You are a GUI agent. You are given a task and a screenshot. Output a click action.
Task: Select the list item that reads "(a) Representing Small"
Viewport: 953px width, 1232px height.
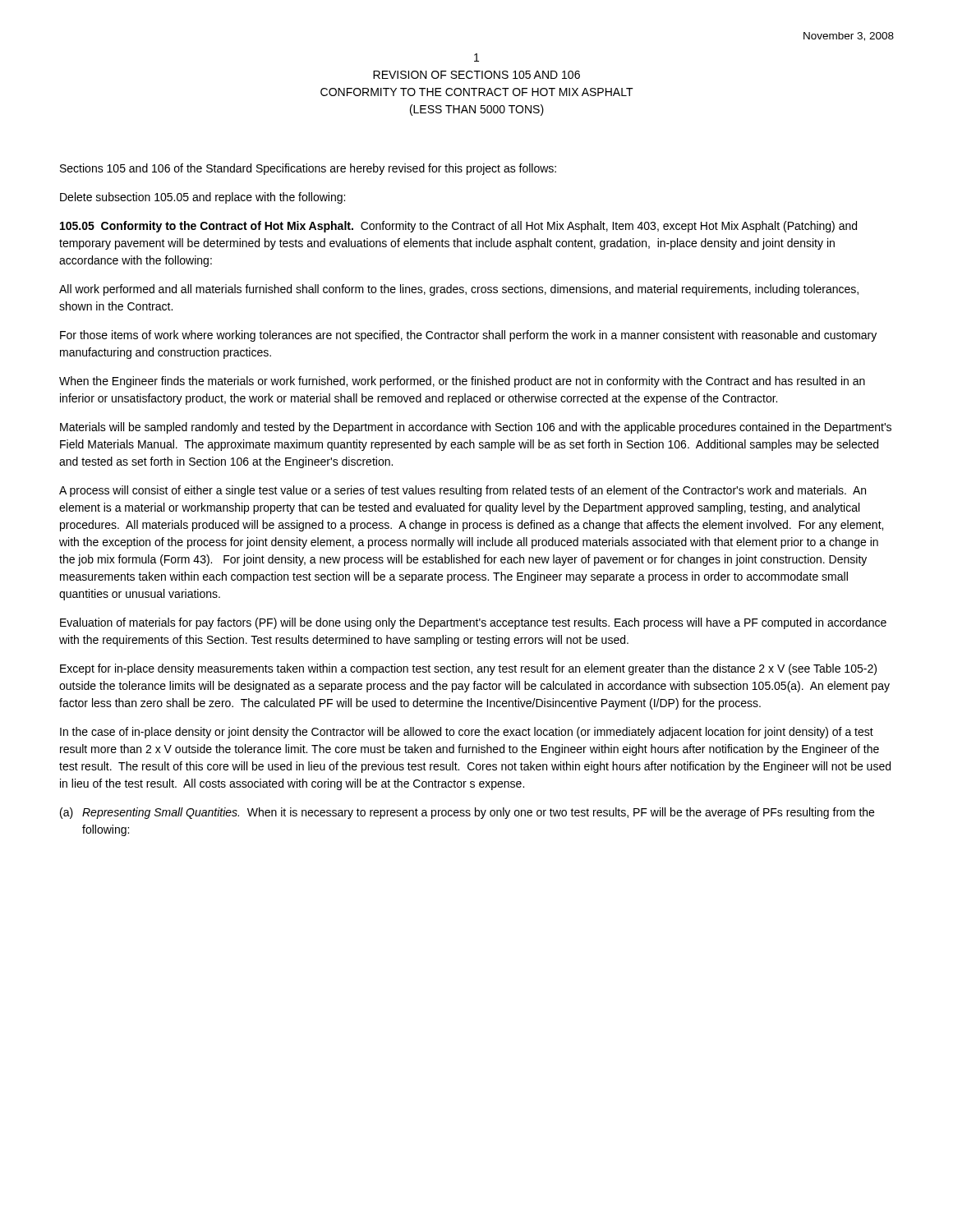click(x=476, y=821)
